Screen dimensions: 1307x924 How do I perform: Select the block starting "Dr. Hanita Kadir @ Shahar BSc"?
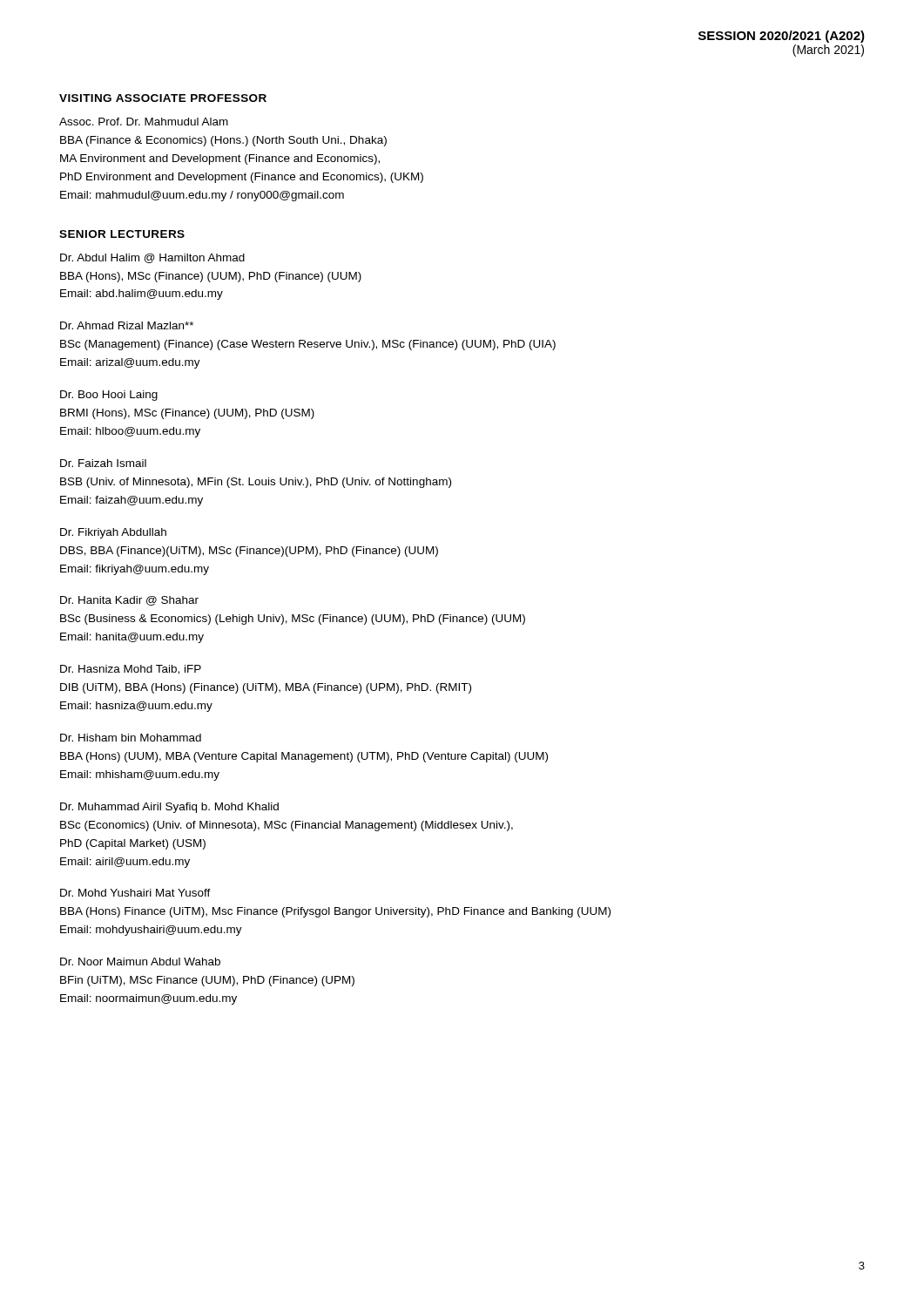[462, 619]
